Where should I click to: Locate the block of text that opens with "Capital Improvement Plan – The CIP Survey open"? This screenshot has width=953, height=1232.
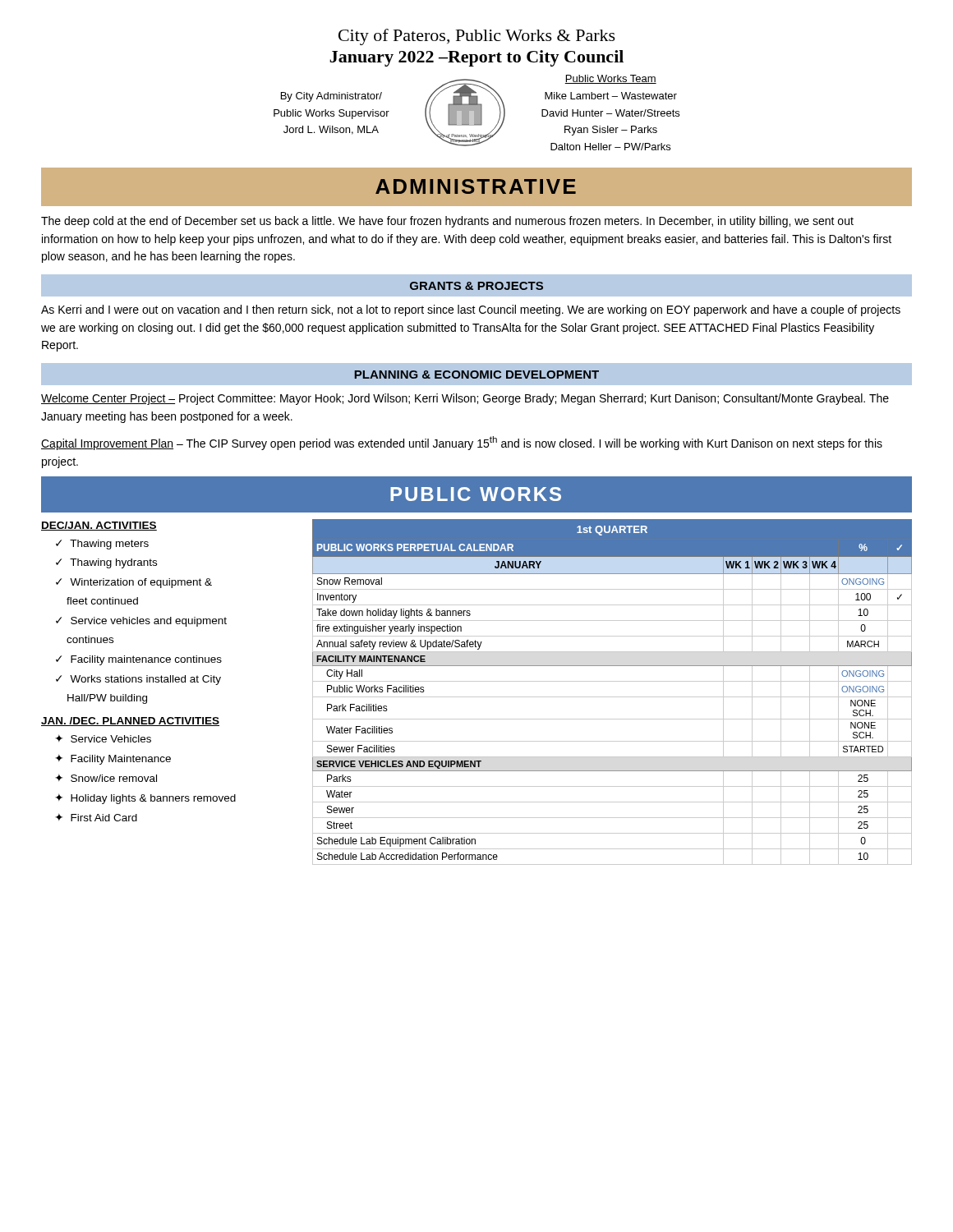click(x=462, y=451)
